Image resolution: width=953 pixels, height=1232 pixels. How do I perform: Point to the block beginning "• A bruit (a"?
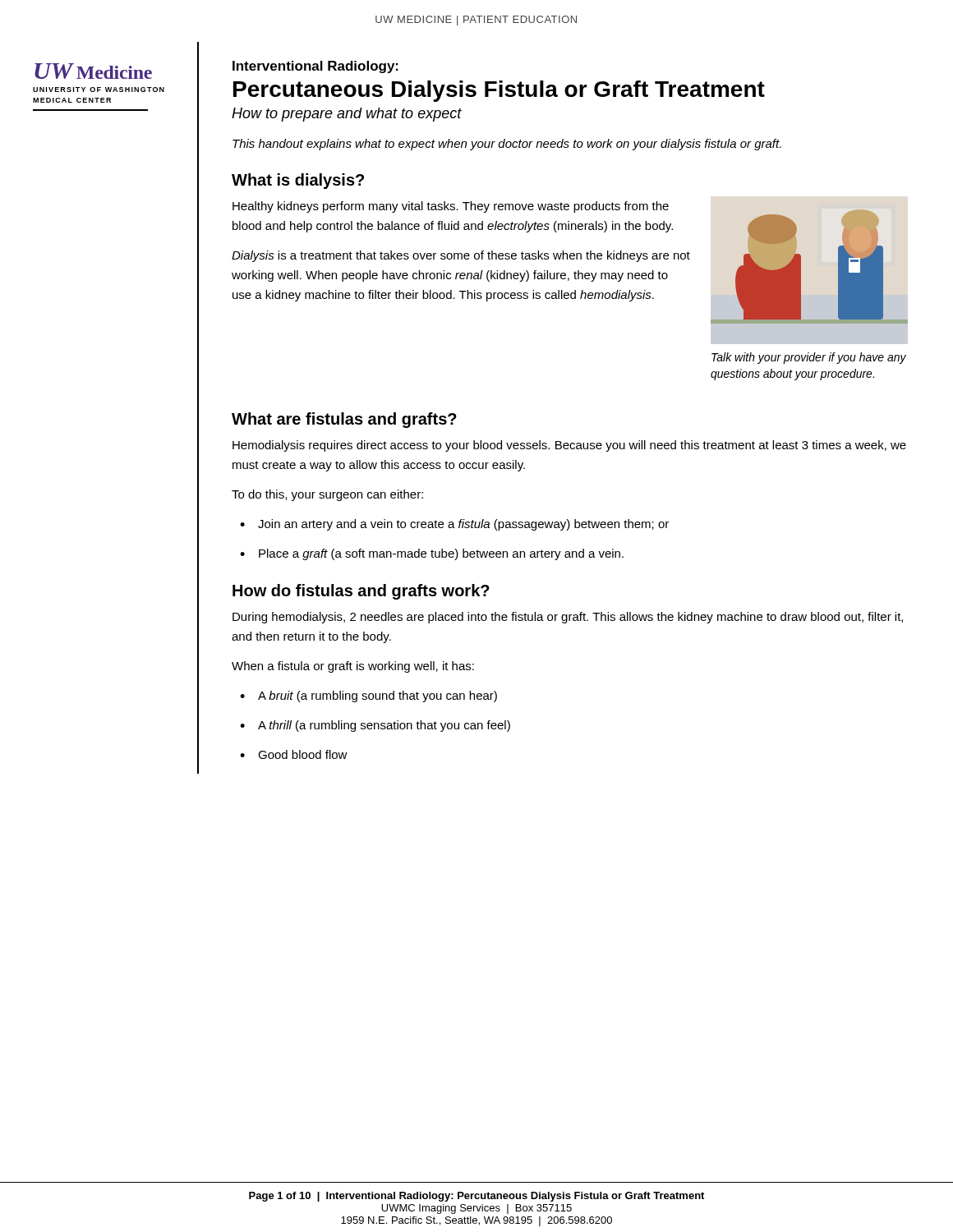(369, 697)
